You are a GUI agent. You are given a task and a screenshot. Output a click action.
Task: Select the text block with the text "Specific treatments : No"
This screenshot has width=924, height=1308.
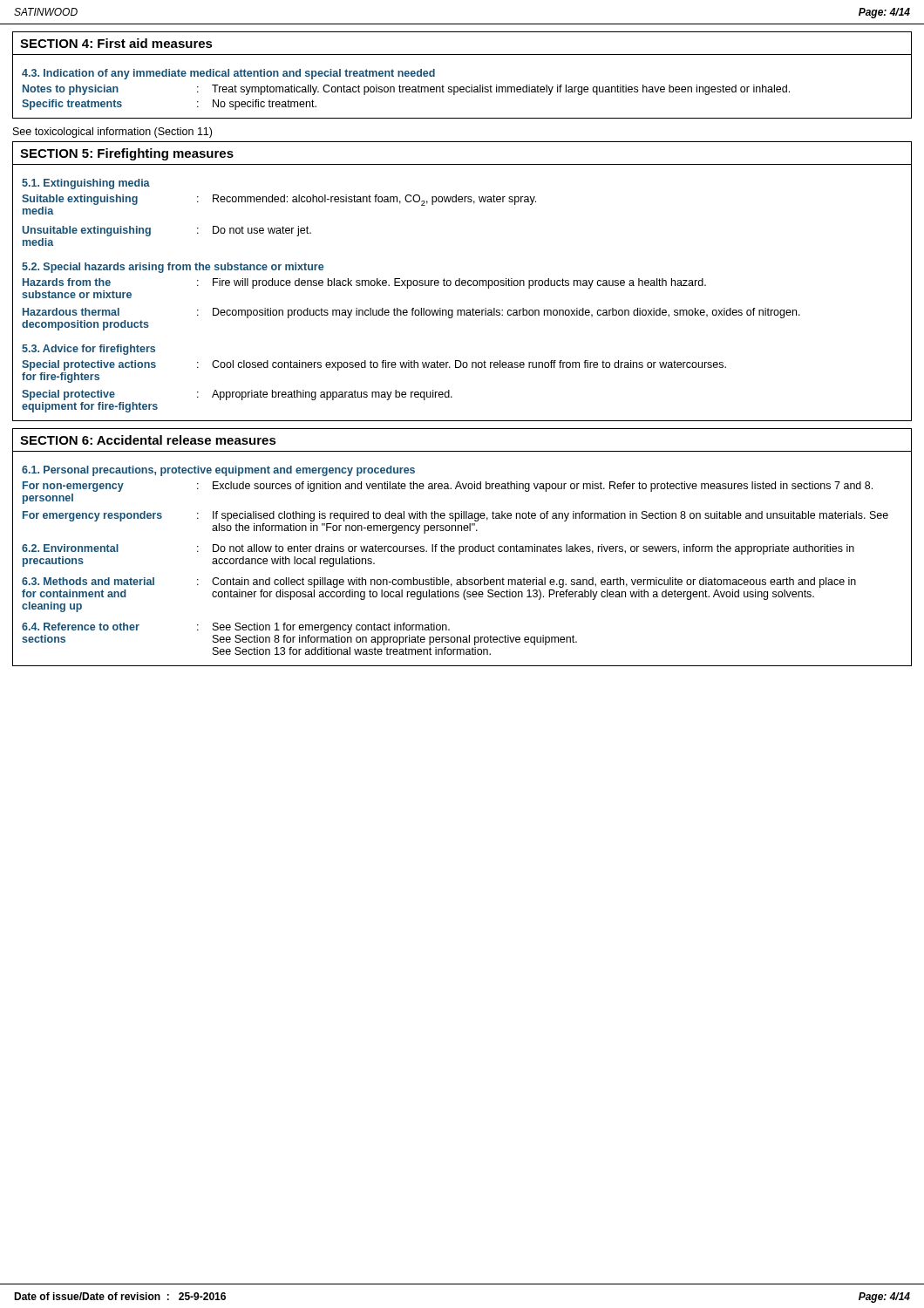(71, 104)
